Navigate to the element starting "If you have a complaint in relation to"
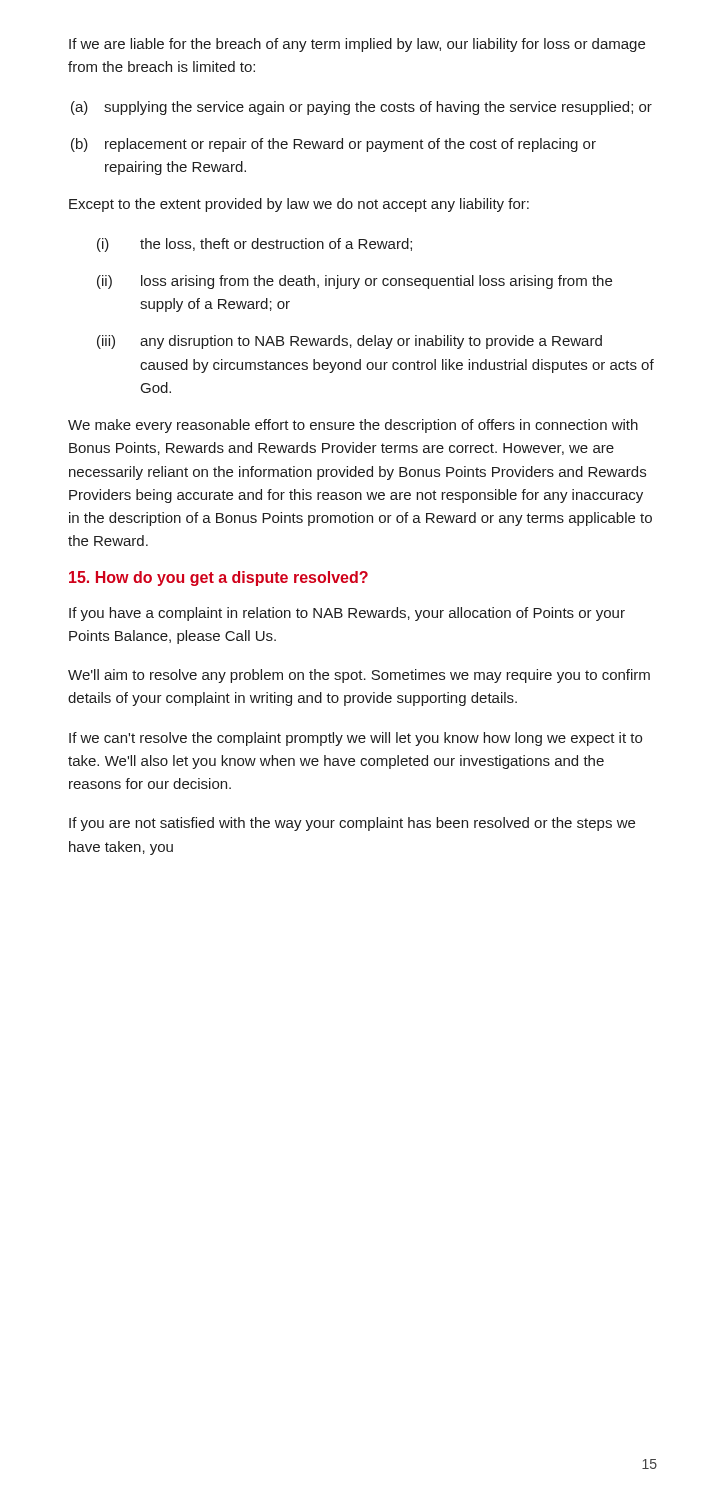The height and width of the screenshot is (1500, 715). [346, 624]
